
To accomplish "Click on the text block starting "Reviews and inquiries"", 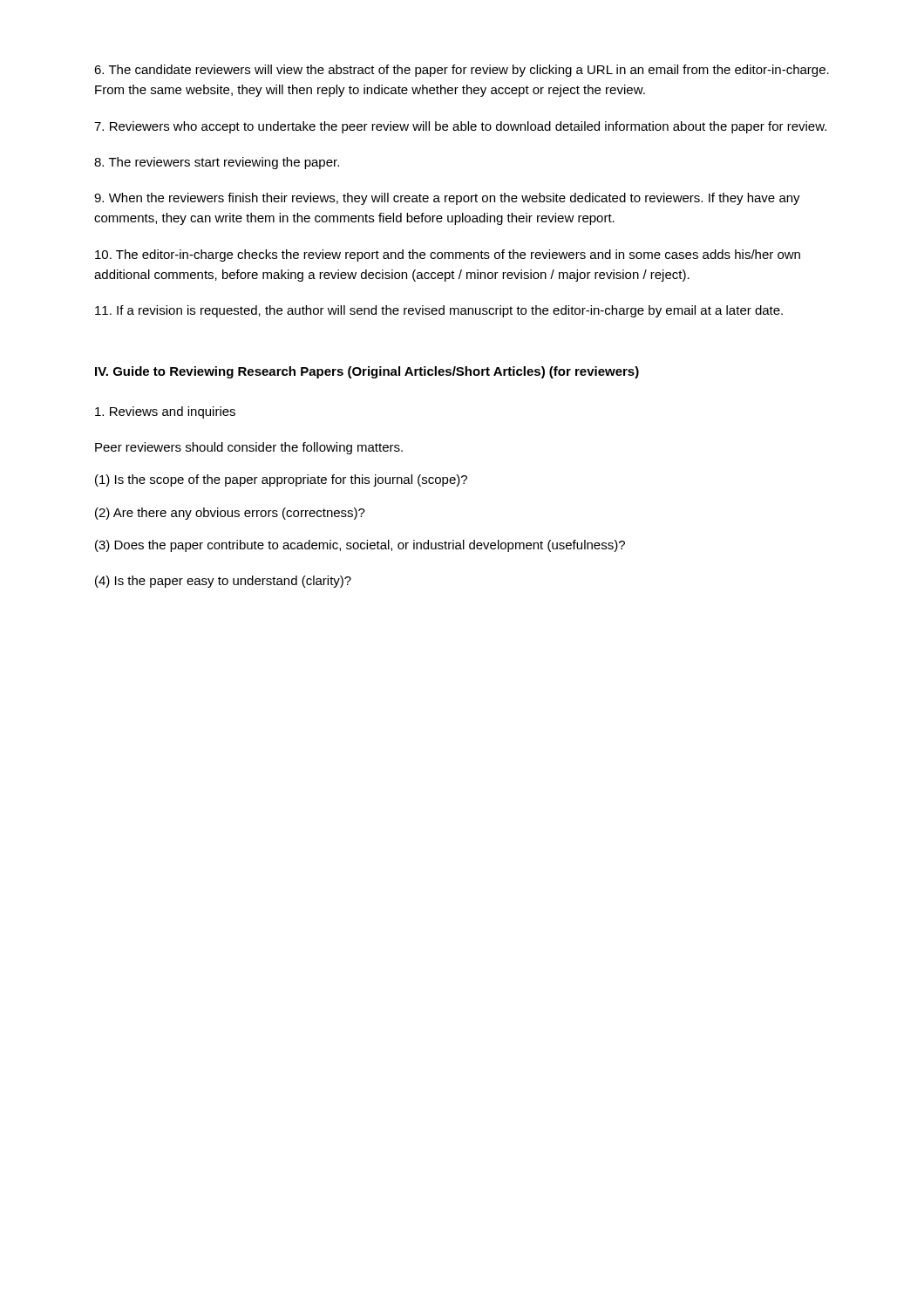I will [165, 411].
